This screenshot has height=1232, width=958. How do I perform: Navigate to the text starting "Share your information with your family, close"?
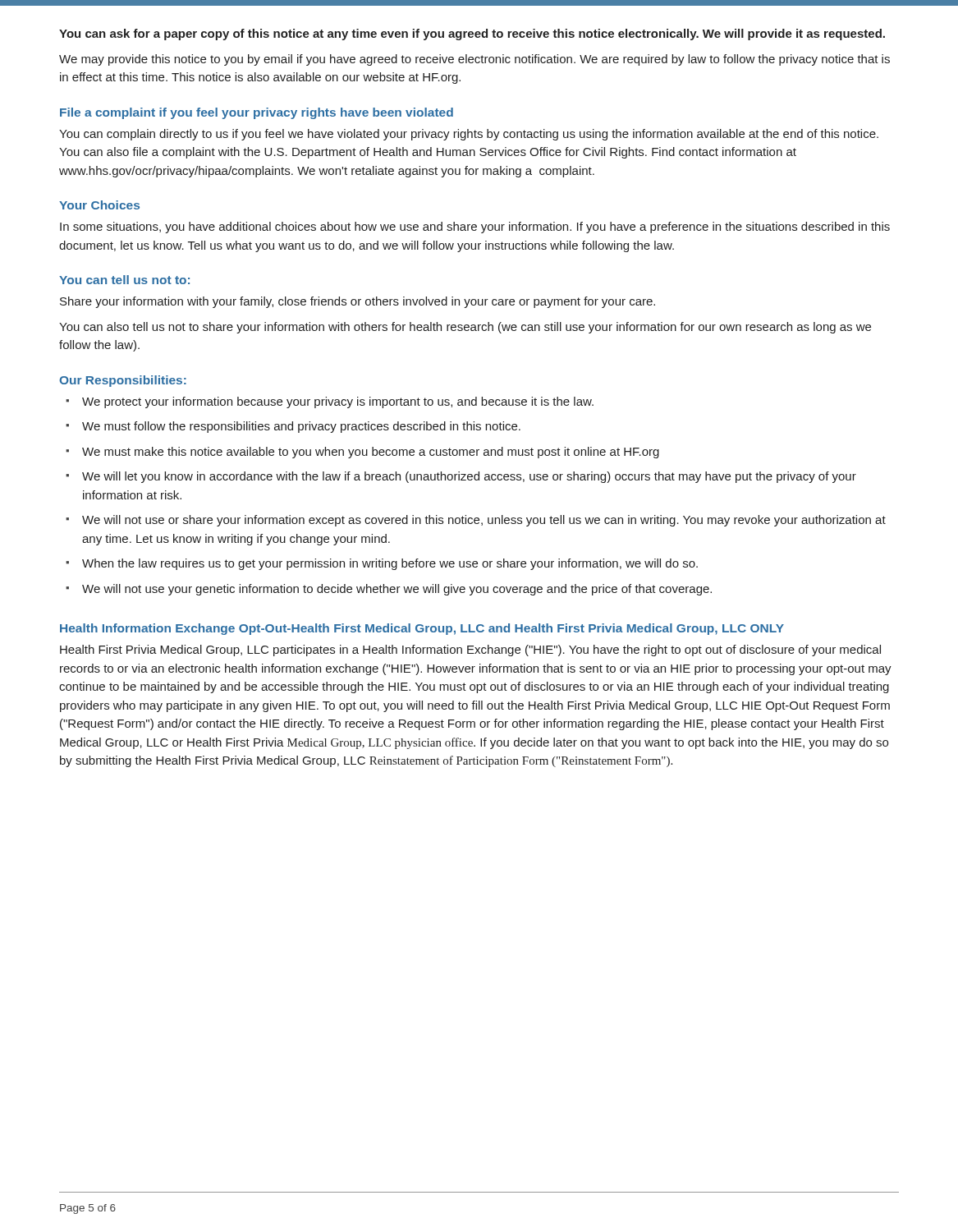point(479,302)
